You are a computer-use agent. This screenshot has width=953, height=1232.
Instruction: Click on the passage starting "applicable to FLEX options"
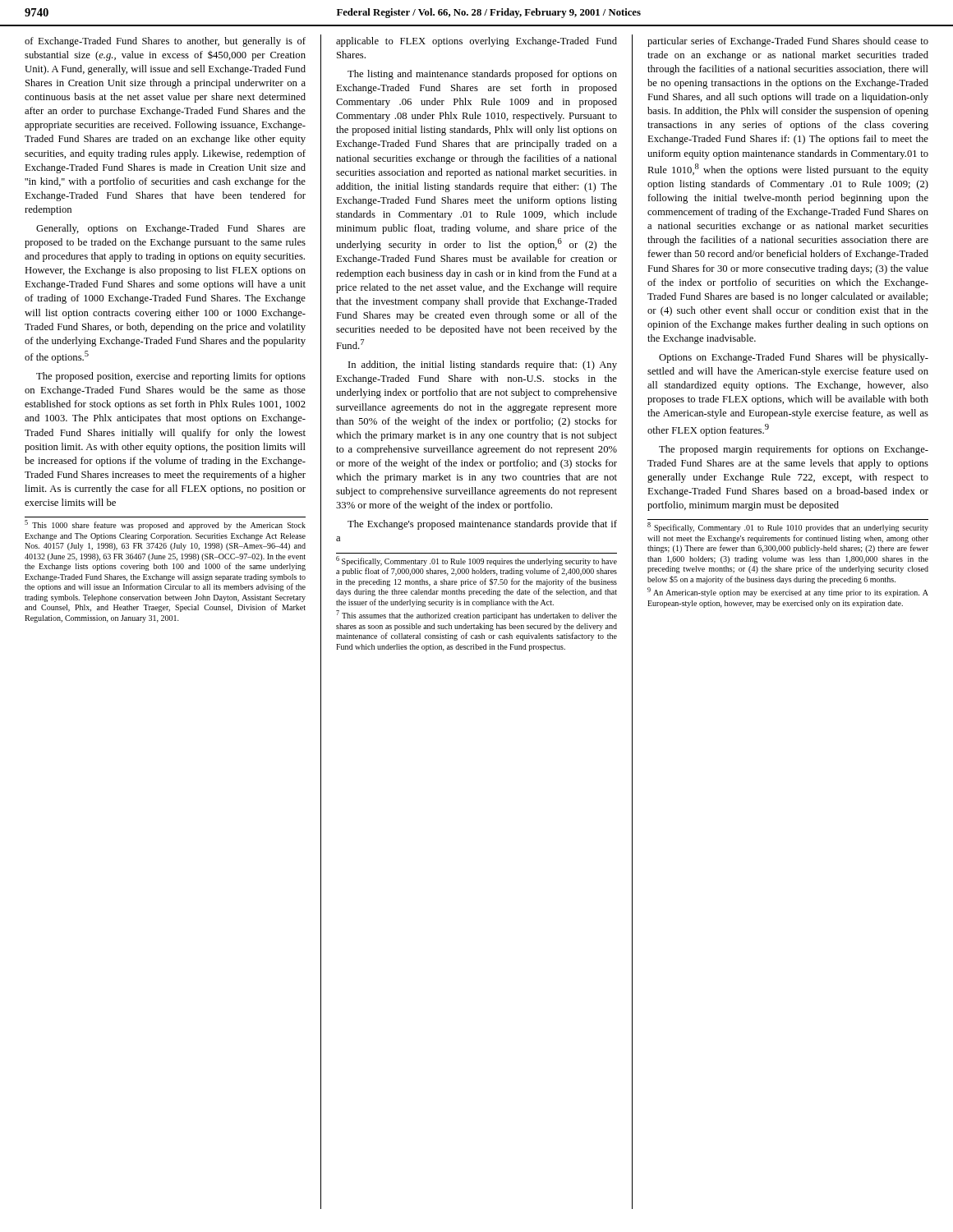pos(476,194)
